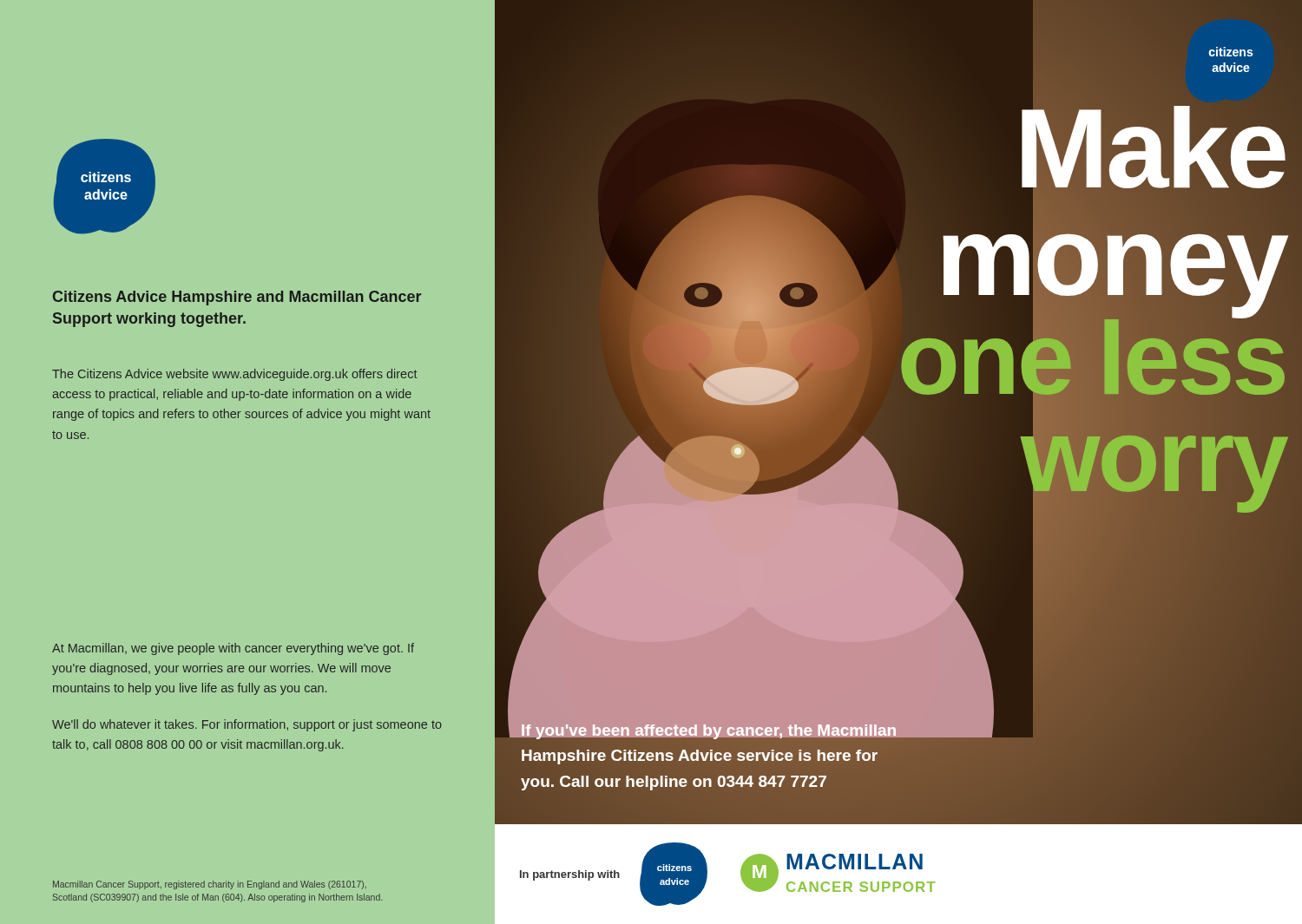Click on the text block starting "The Citizens Advice"
Viewport: 1302px width, 924px height.
point(247,405)
